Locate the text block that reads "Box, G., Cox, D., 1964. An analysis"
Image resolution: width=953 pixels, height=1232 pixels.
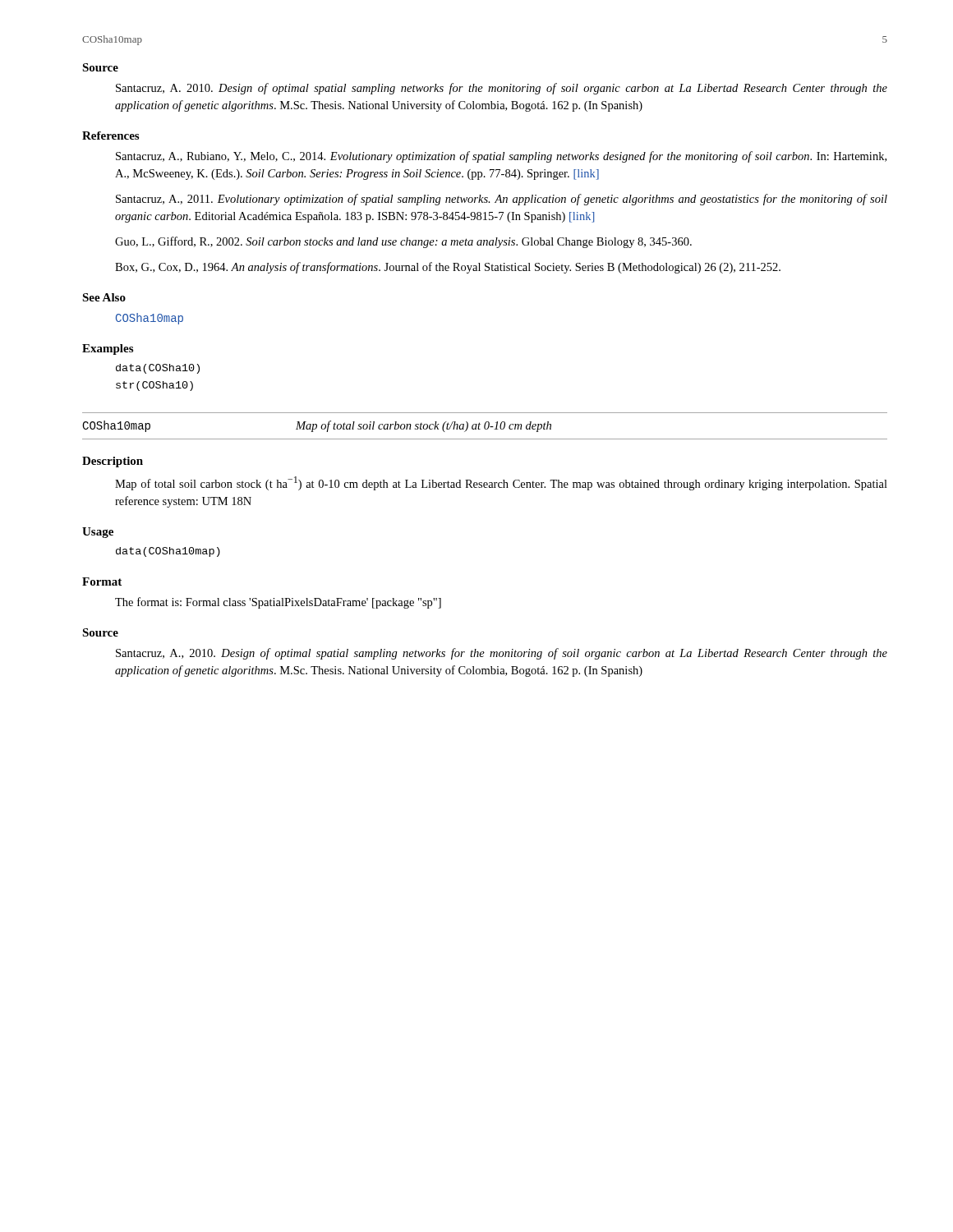coord(448,267)
